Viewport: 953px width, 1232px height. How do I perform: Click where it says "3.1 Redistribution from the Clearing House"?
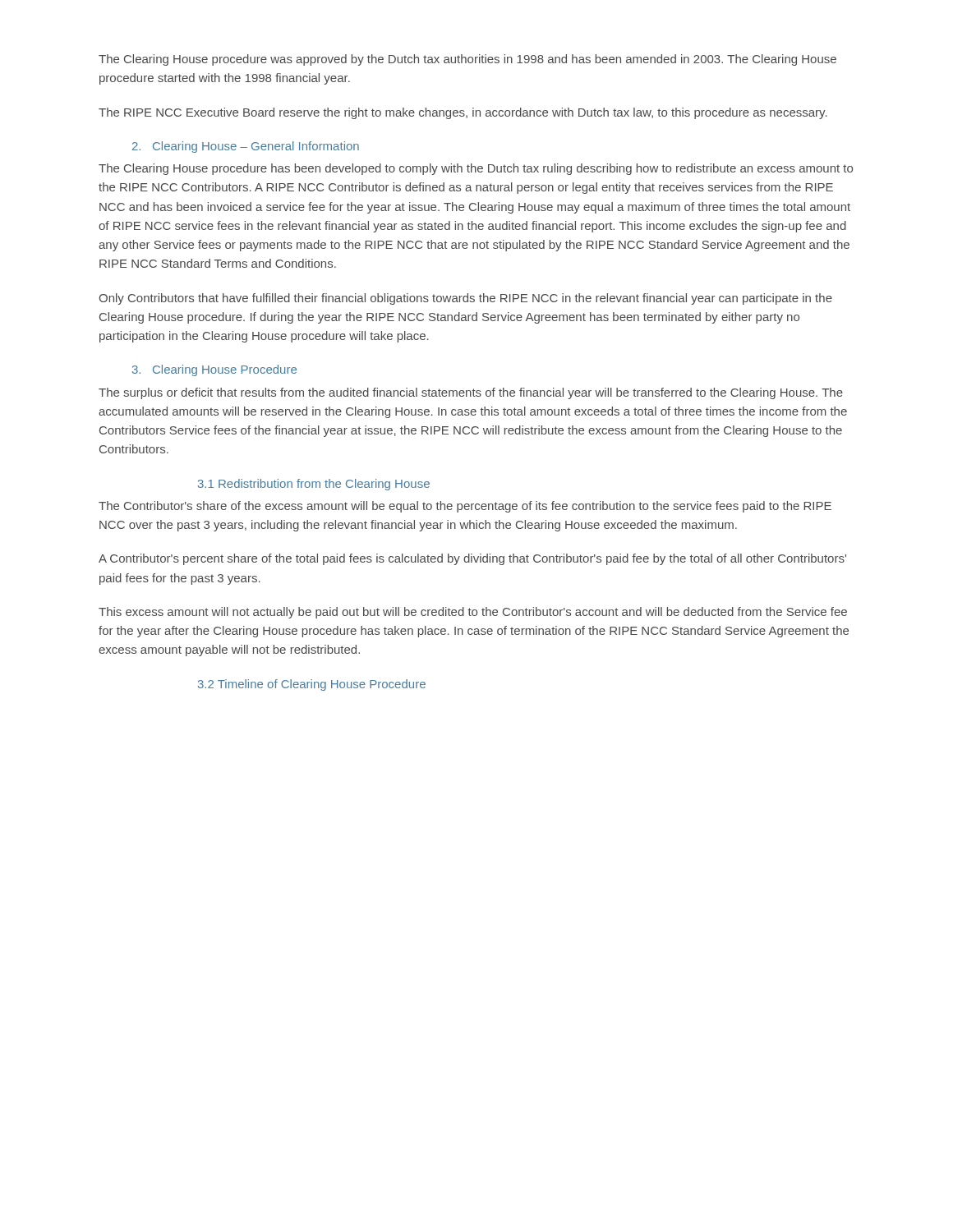click(314, 483)
